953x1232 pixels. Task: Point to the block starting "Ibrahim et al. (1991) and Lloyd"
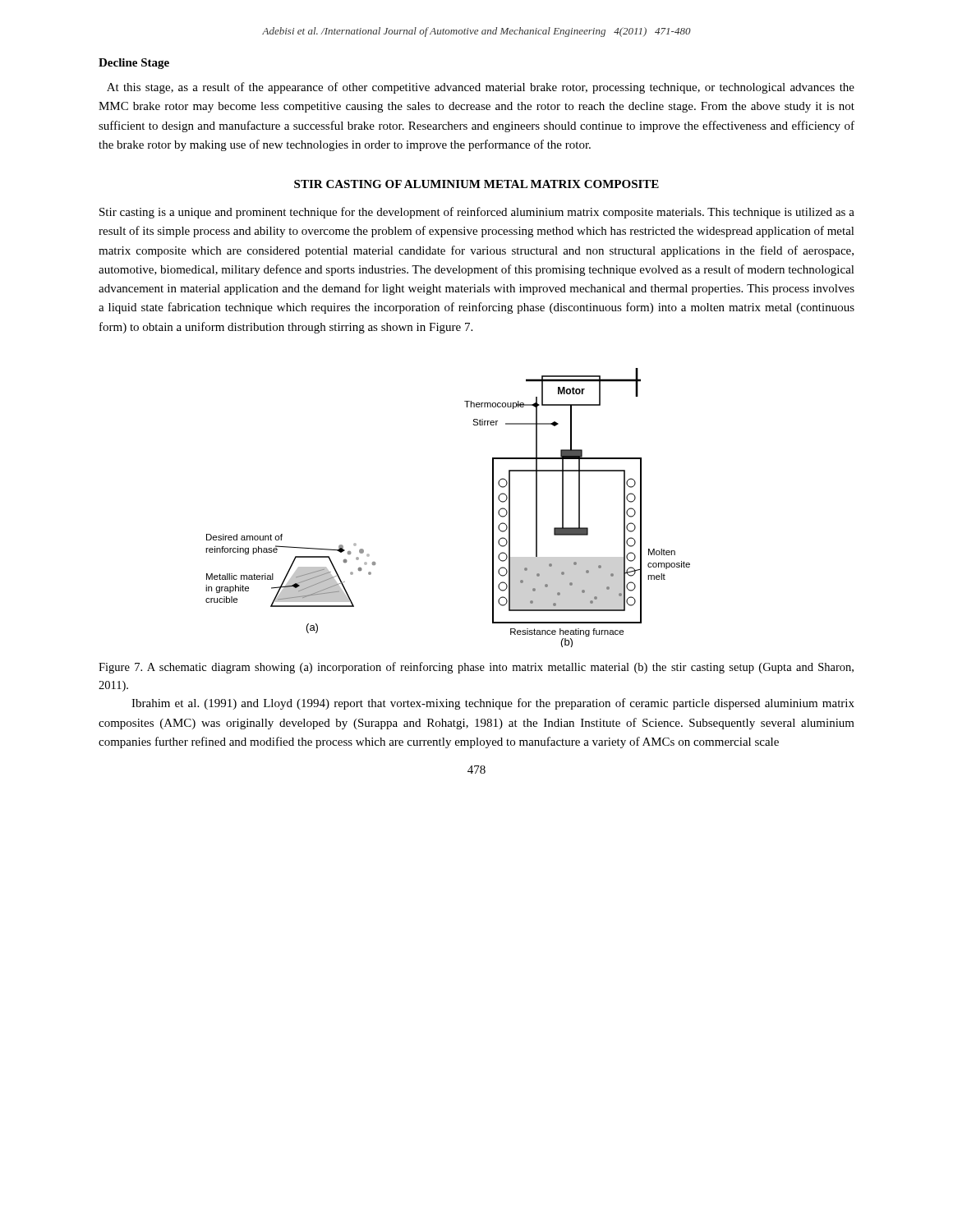click(x=476, y=722)
